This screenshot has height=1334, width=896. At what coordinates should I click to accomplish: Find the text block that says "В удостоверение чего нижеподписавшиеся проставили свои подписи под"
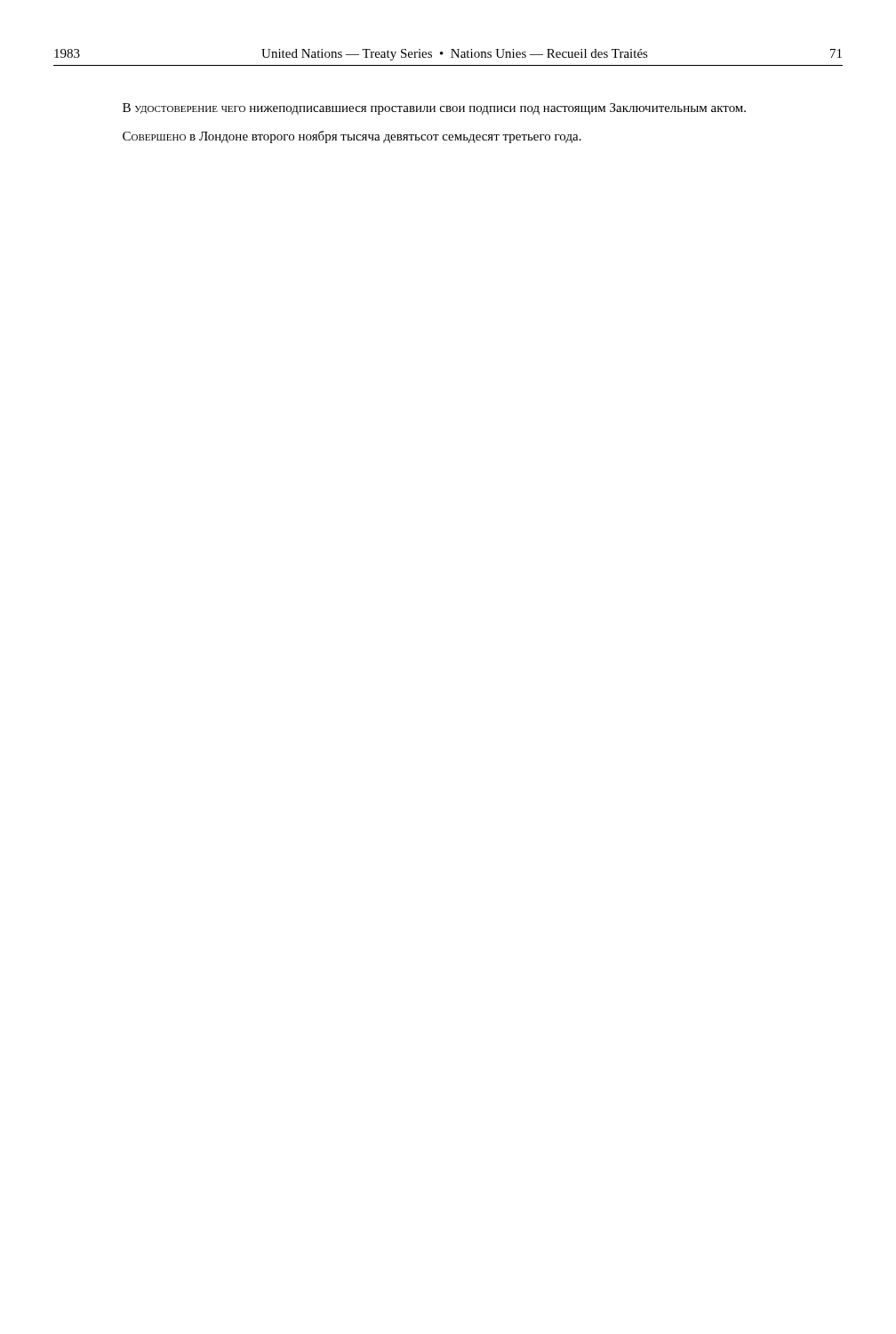[434, 108]
